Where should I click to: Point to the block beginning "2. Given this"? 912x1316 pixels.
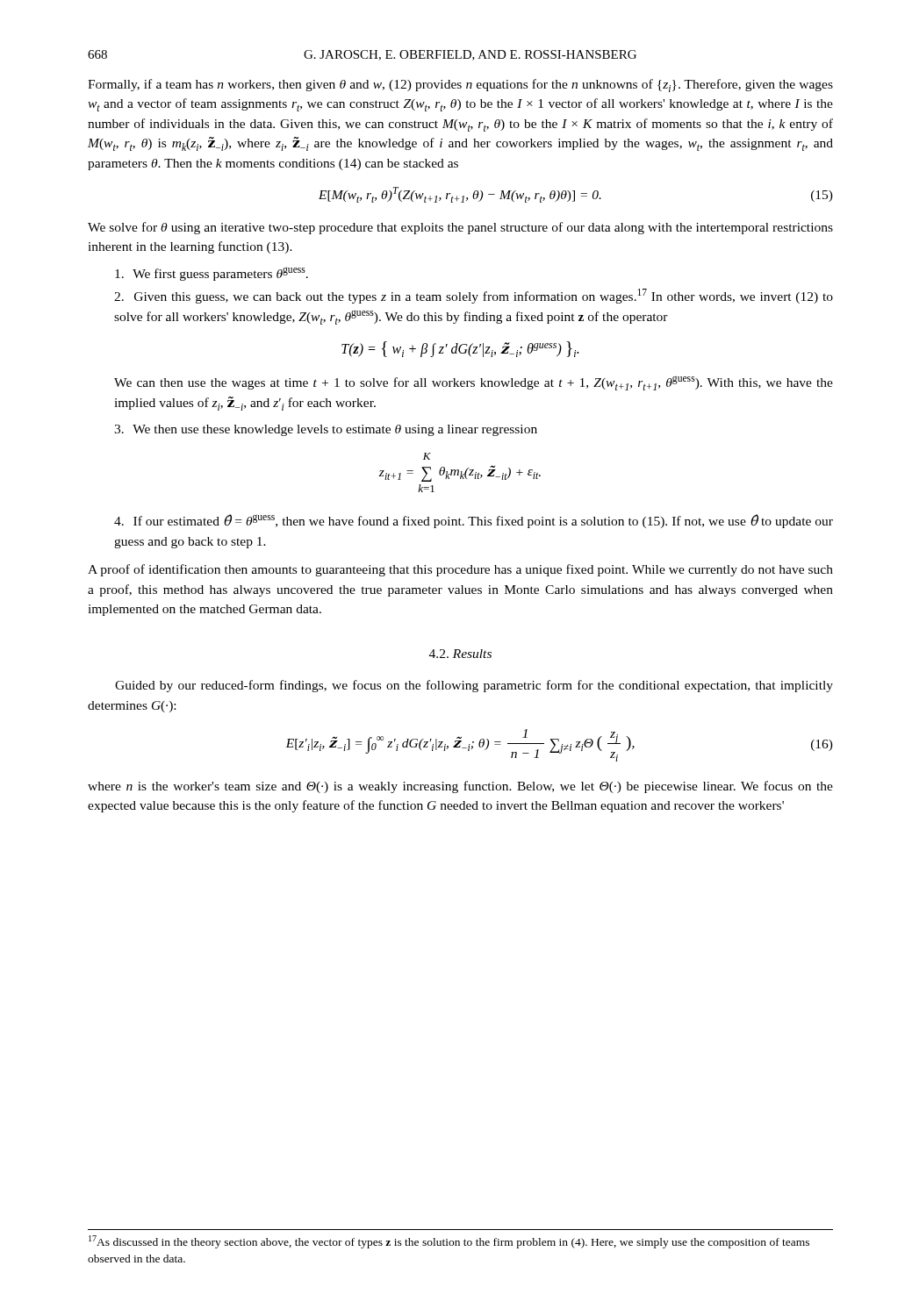474,307
